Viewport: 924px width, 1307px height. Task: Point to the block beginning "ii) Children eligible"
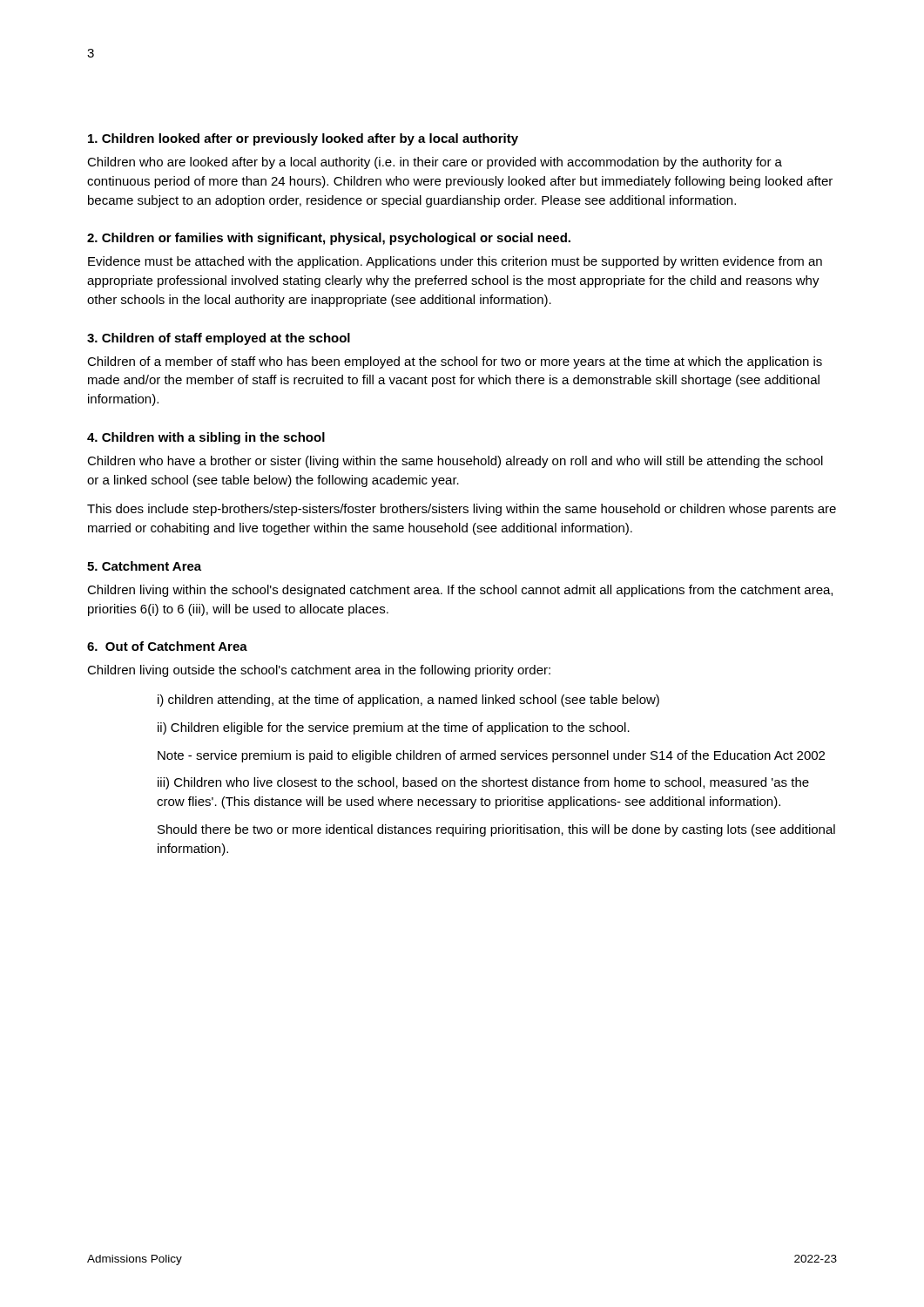pos(393,727)
